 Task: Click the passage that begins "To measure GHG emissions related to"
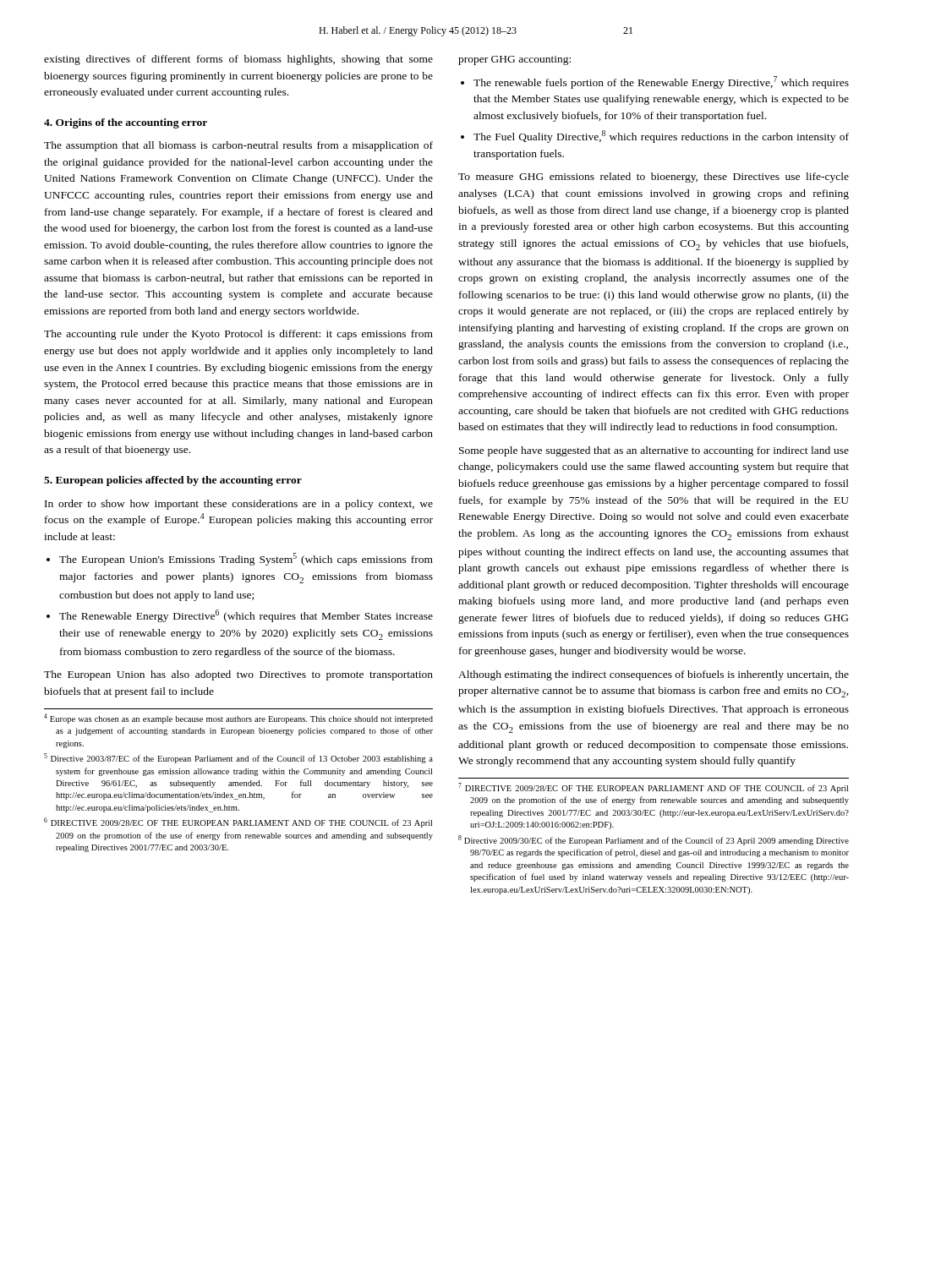654,302
